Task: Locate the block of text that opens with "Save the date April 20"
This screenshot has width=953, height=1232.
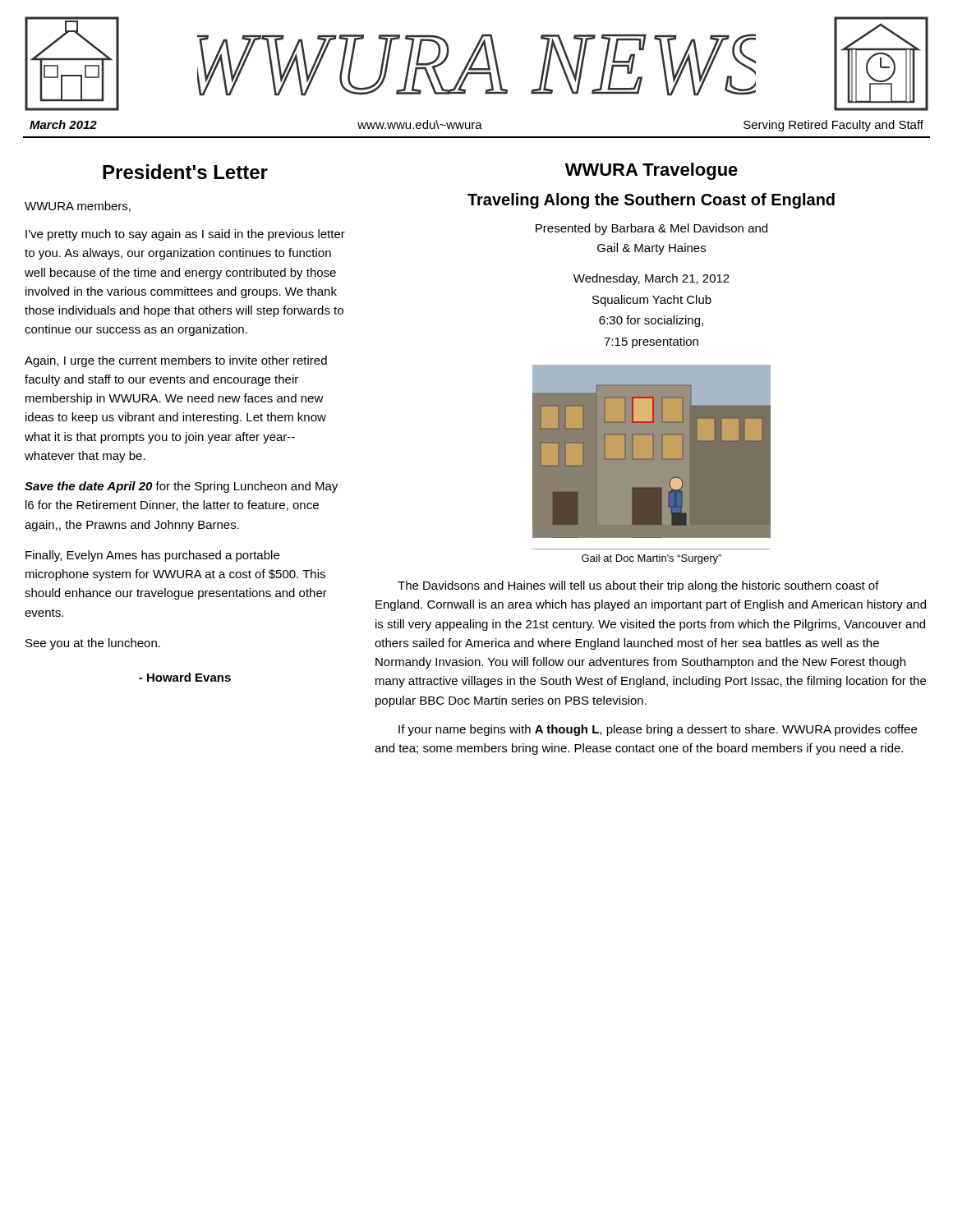Action: pyautogui.click(x=181, y=505)
